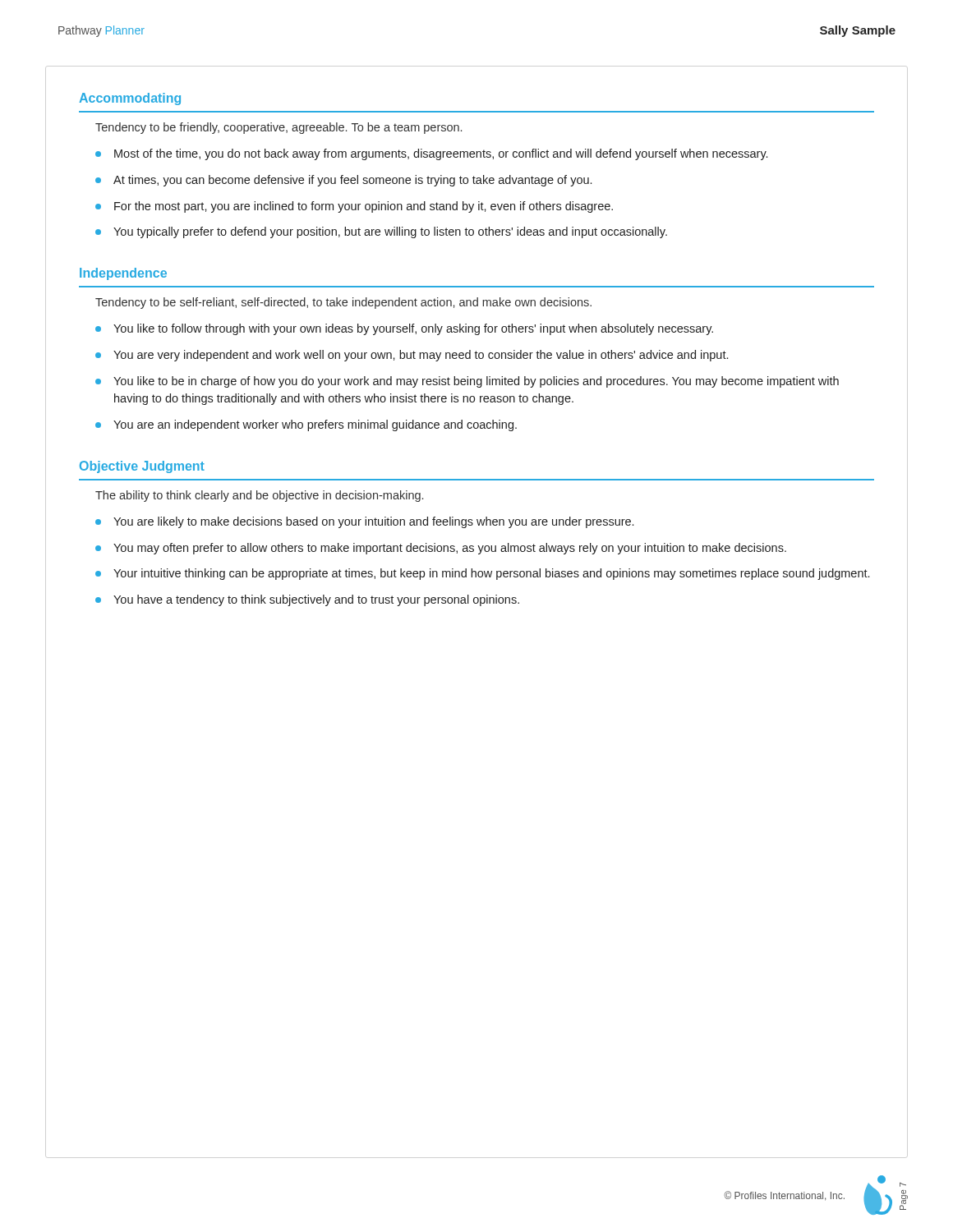
Task: Click on the text block starting "The ability to think clearly and"
Action: click(x=260, y=495)
